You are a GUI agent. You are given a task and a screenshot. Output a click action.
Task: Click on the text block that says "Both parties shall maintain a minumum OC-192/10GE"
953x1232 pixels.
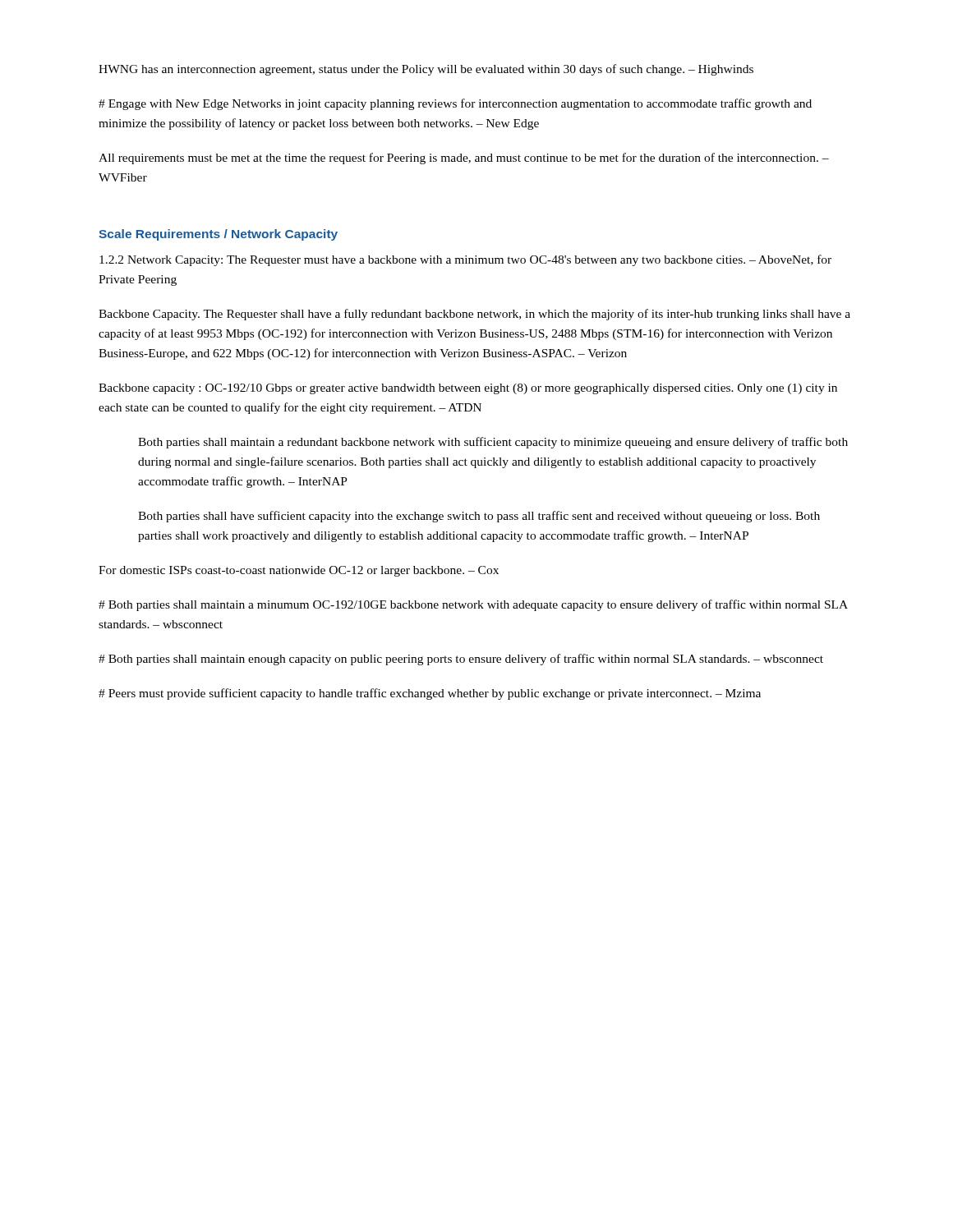473,614
